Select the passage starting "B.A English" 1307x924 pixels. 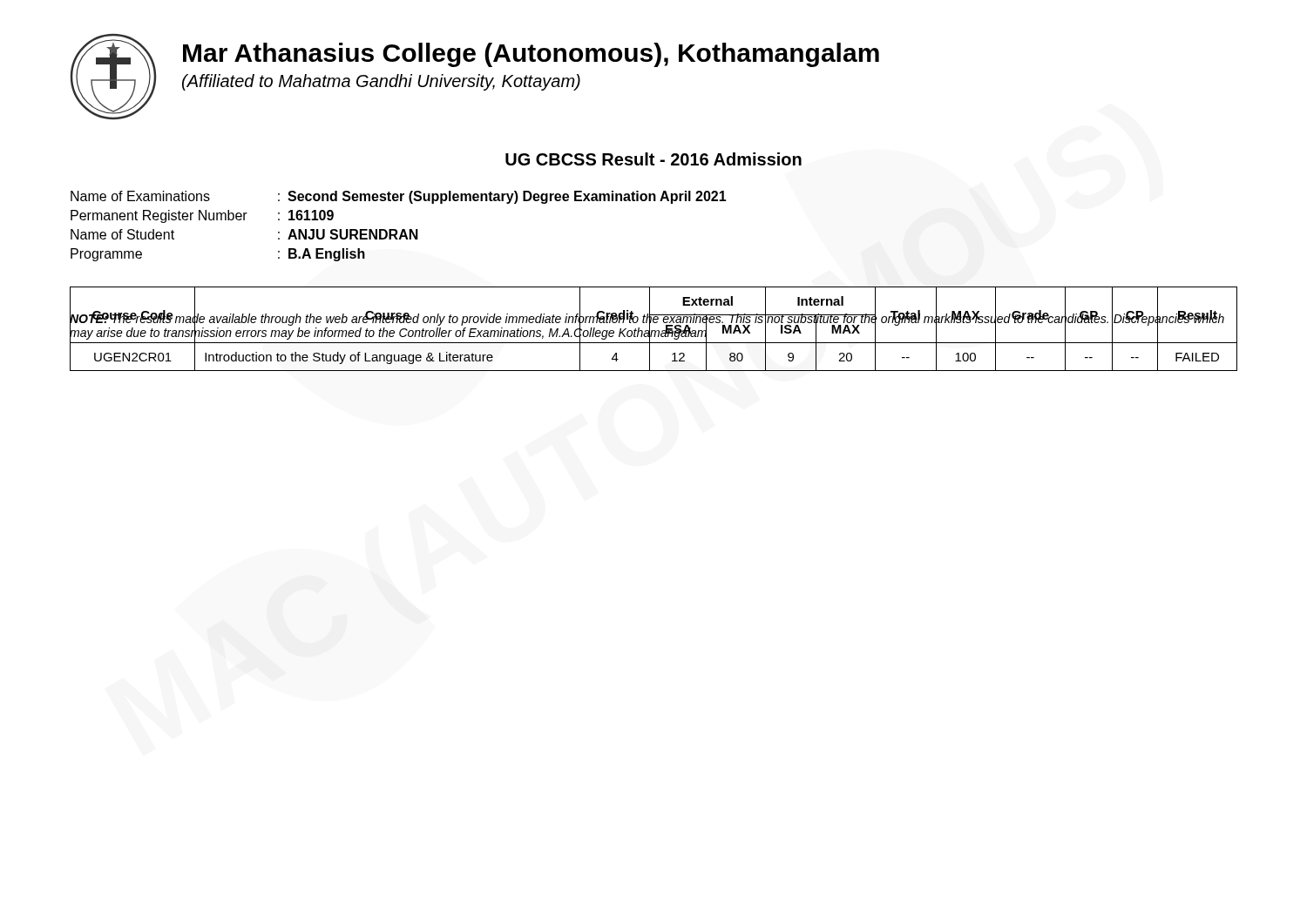(x=326, y=254)
